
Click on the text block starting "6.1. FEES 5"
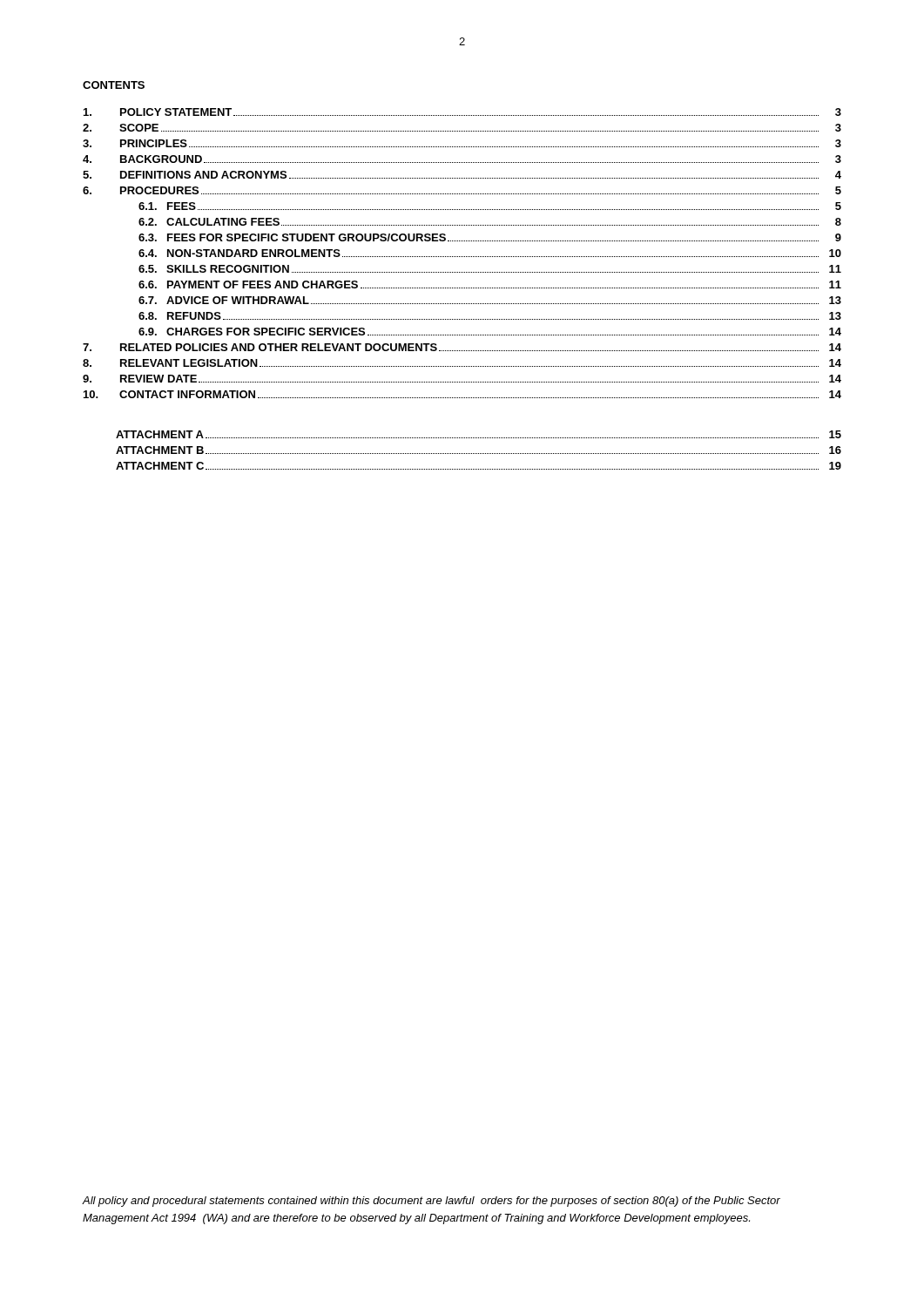tap(462, 206)
